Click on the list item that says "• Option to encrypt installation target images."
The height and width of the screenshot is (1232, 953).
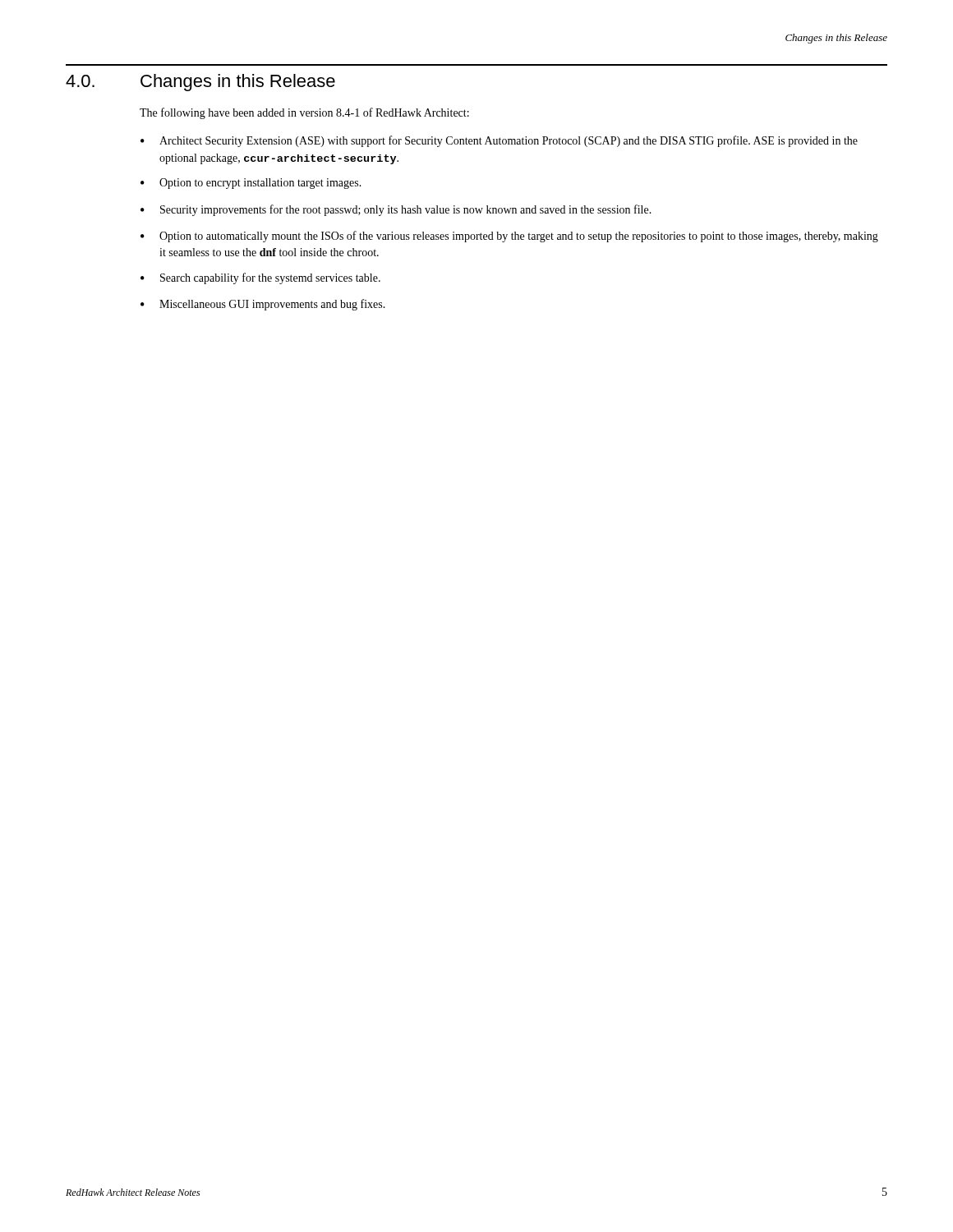tap(251, 184)
